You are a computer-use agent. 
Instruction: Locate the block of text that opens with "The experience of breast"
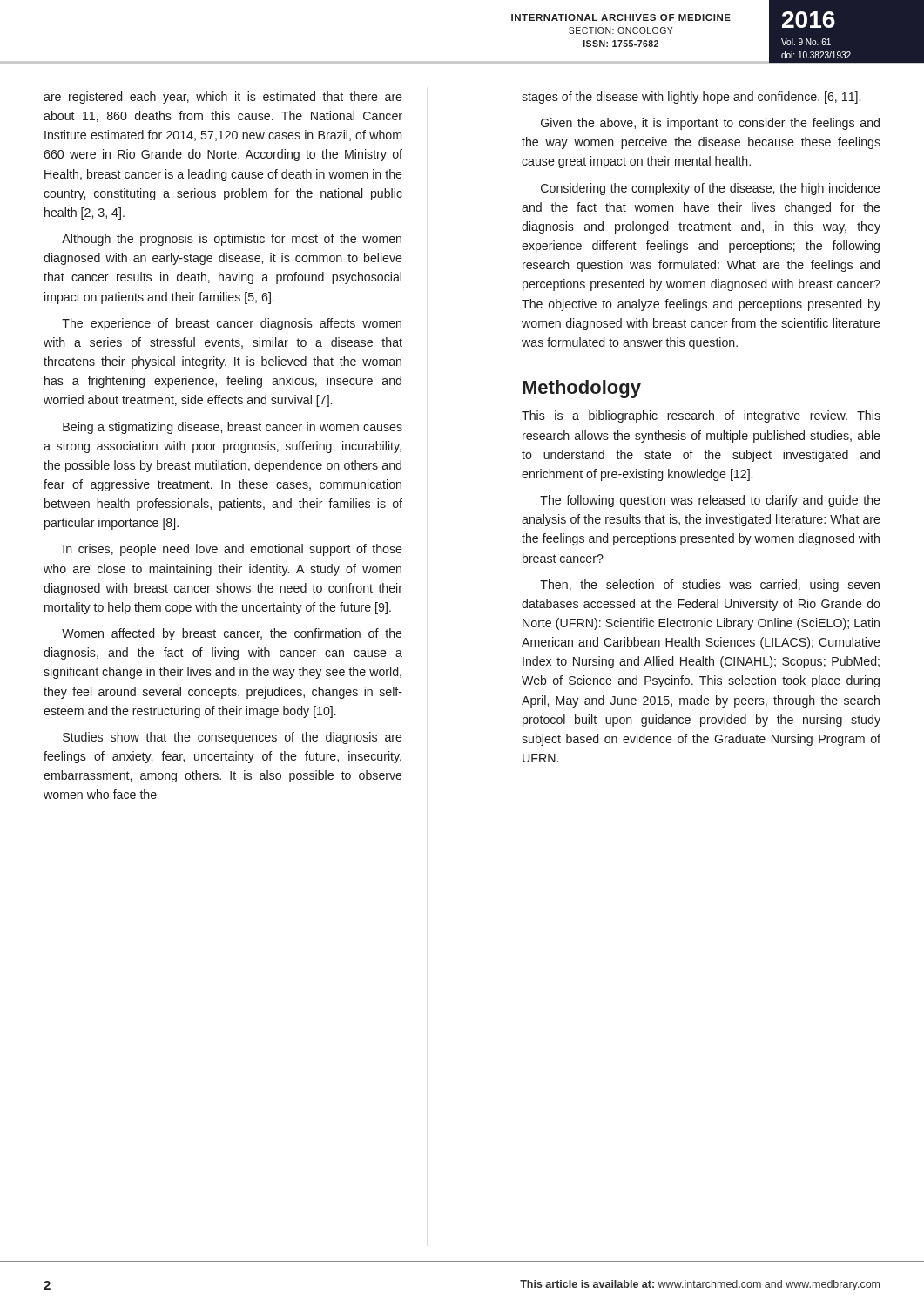(x=223, y=362)
